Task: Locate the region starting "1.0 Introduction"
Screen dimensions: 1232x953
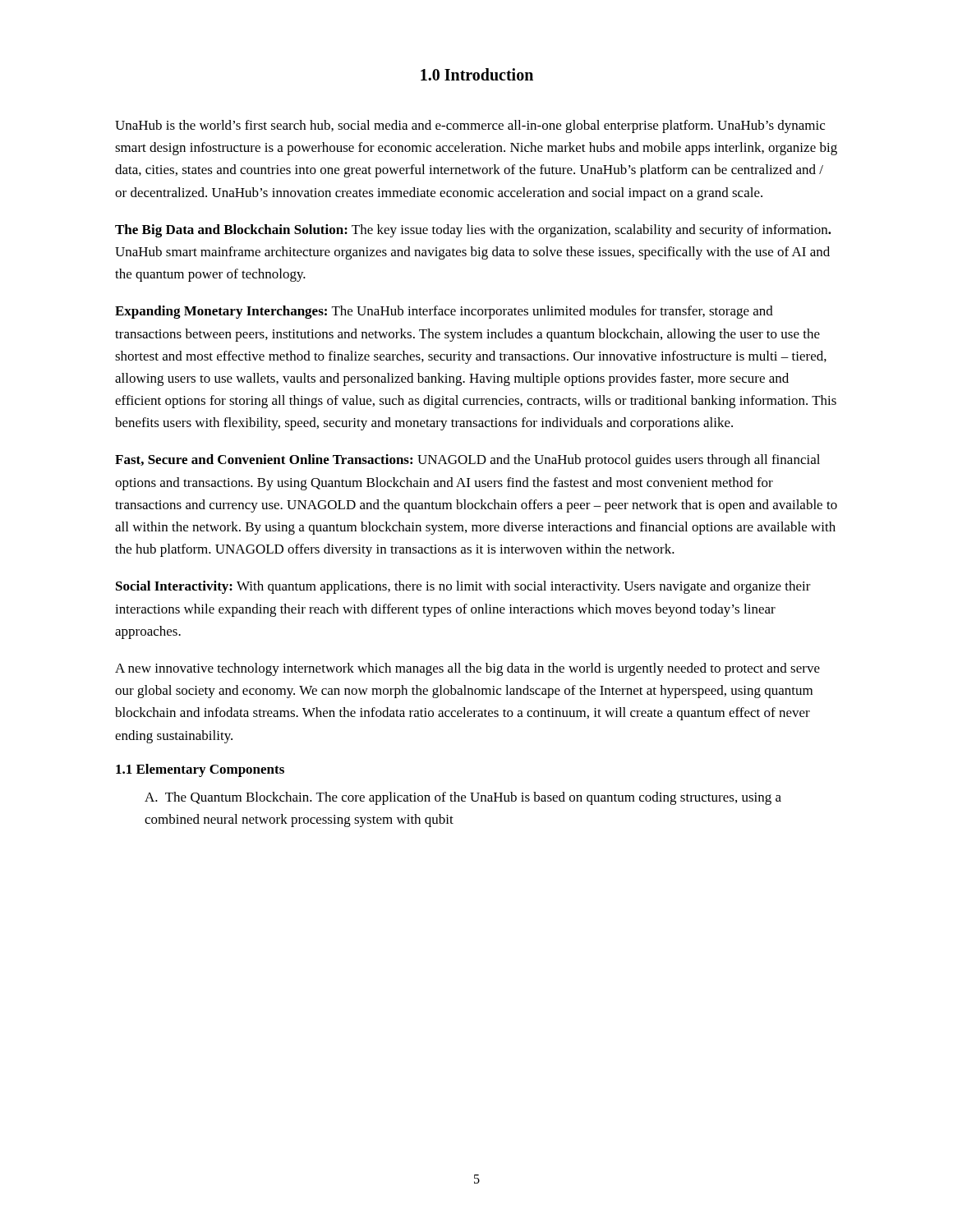Action: point(476,75)
